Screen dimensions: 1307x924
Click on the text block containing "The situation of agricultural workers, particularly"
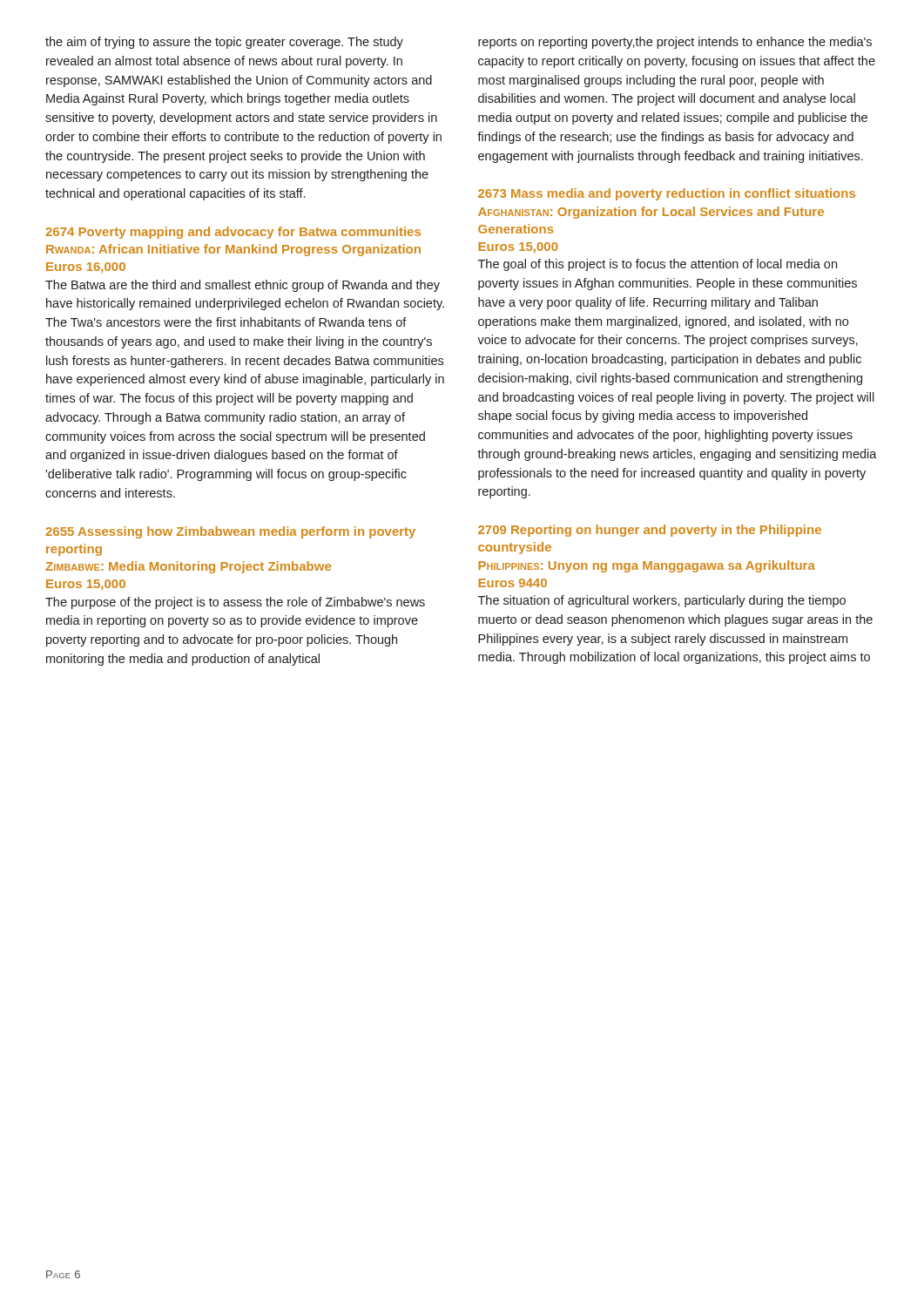pos(678,630)
